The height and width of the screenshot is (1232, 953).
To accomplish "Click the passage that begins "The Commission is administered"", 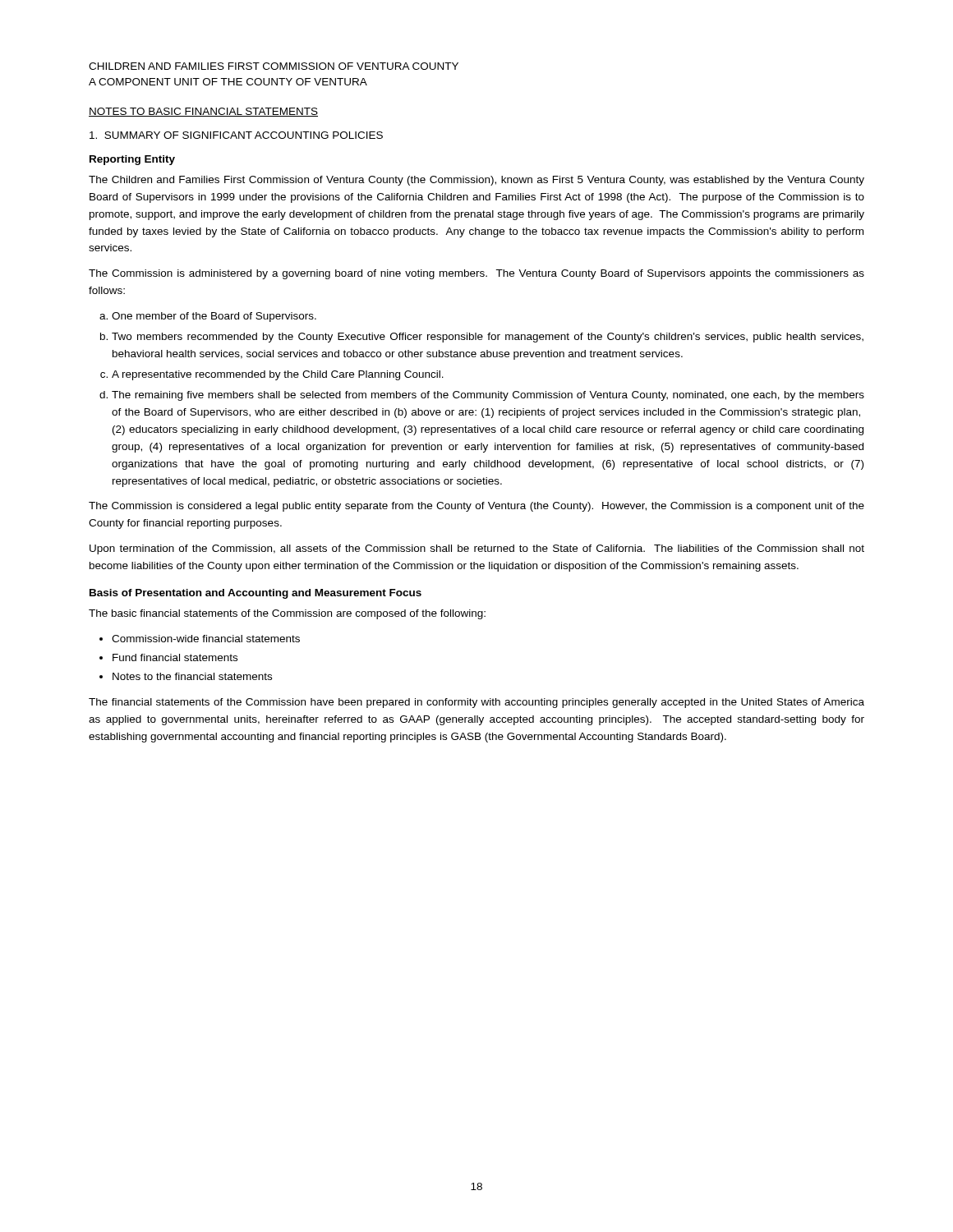I will pos(476,283).
